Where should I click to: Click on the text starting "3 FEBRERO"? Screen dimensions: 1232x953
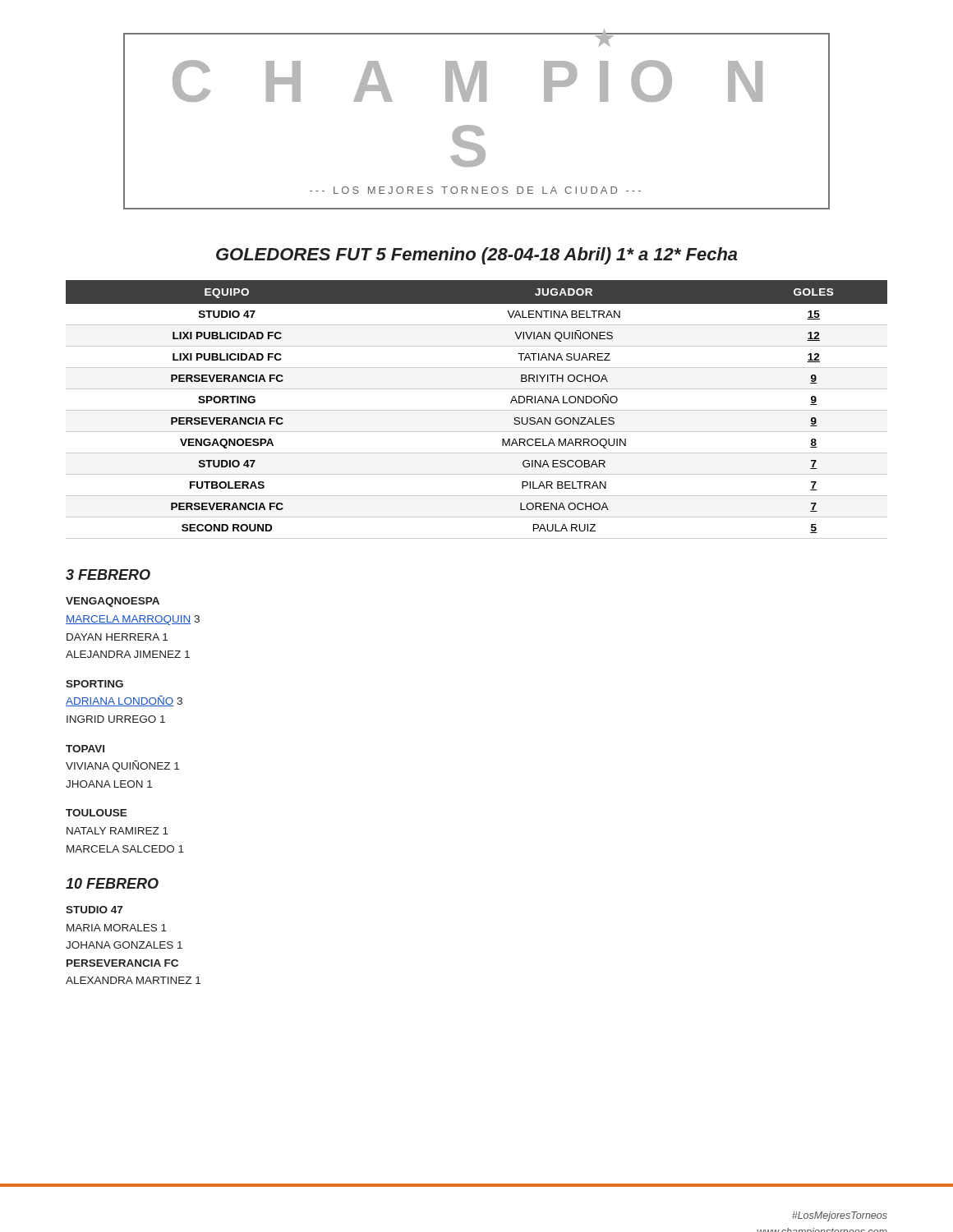point(108,575)
